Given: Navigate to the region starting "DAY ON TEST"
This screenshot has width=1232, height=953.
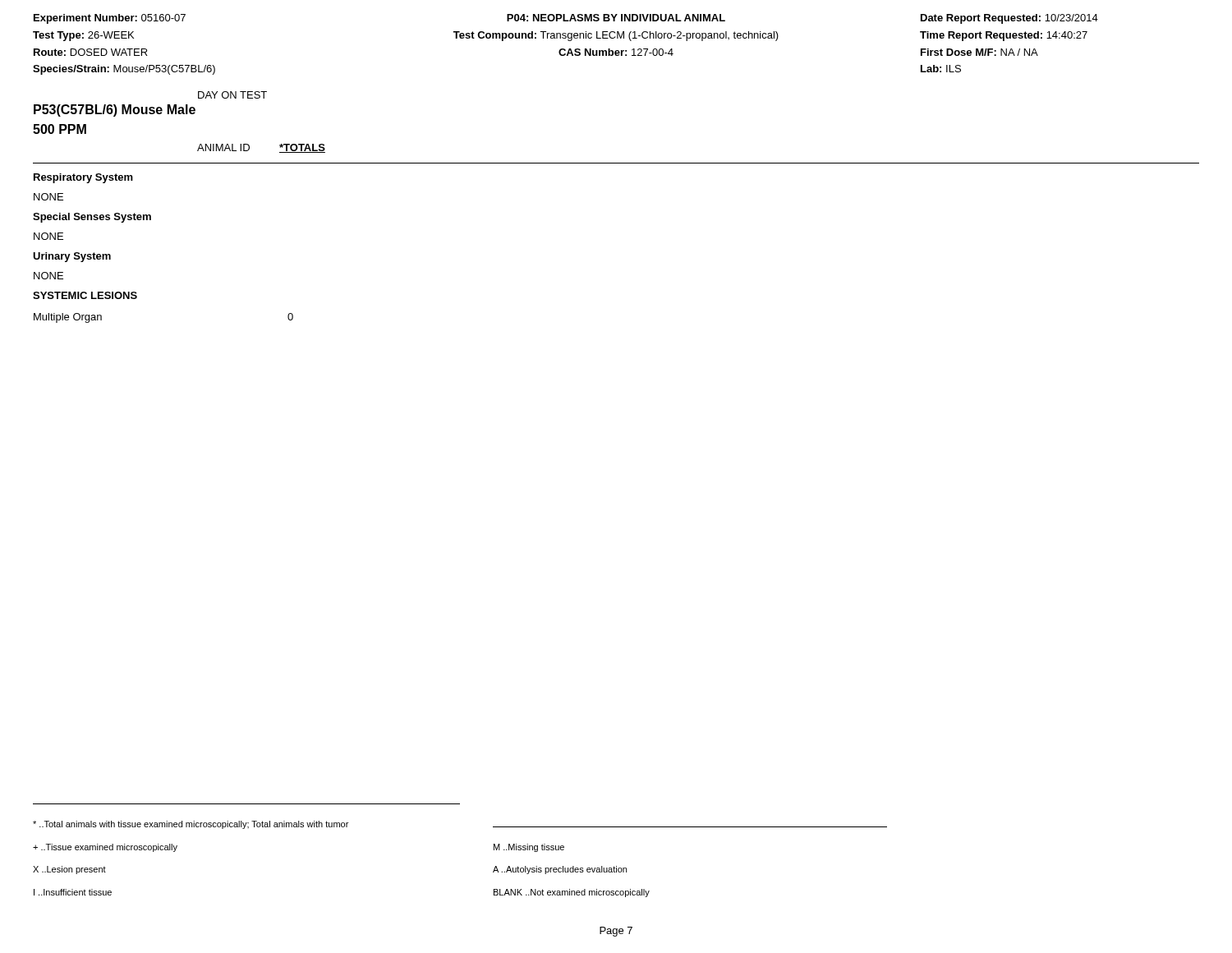Looking at the screenshot, I should (x=232, y=95).
